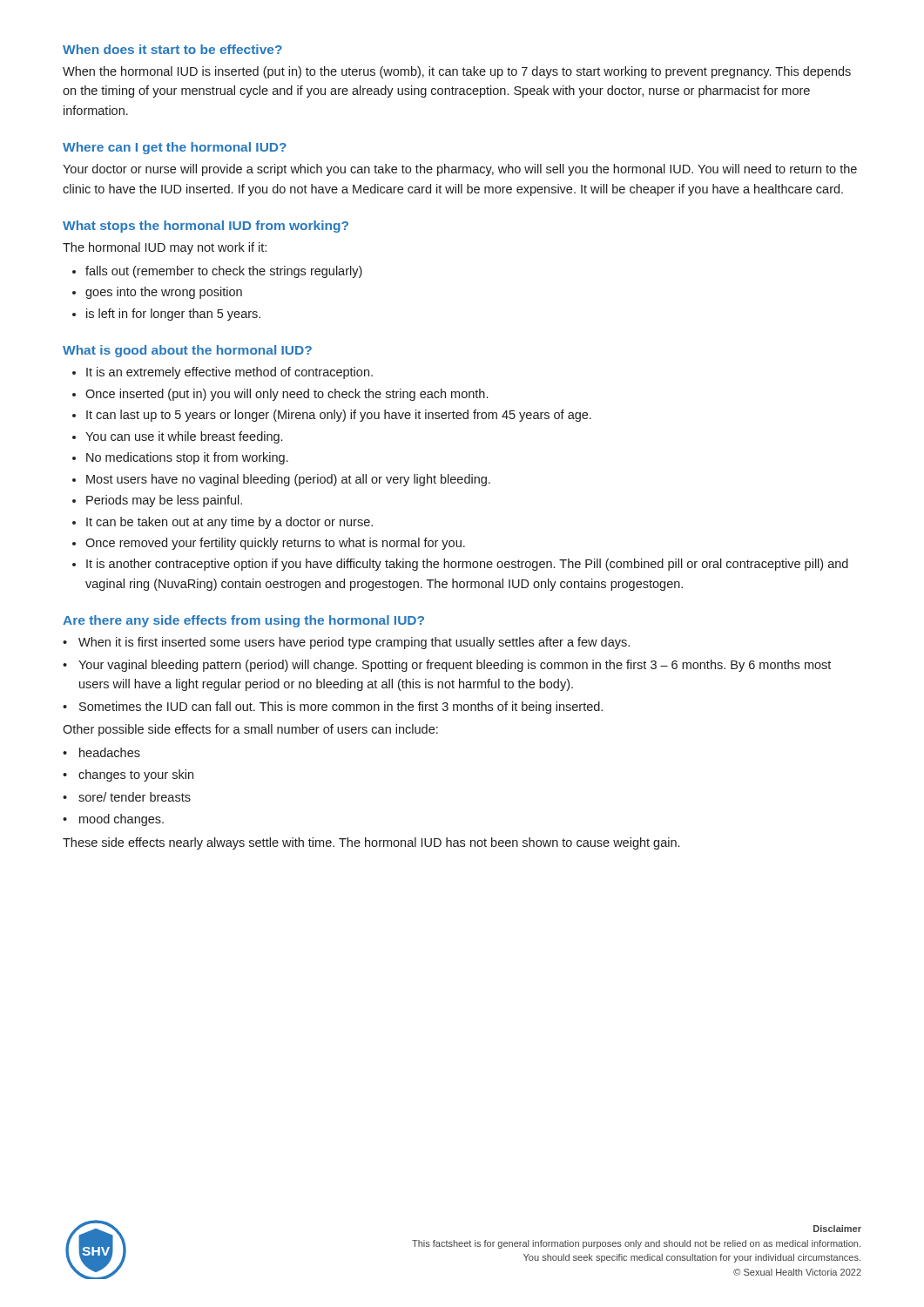Viewport: 924px width, 1307px height.
Task: Select the list item that reads "It can be taken"
Action: [x=230, y=521]
